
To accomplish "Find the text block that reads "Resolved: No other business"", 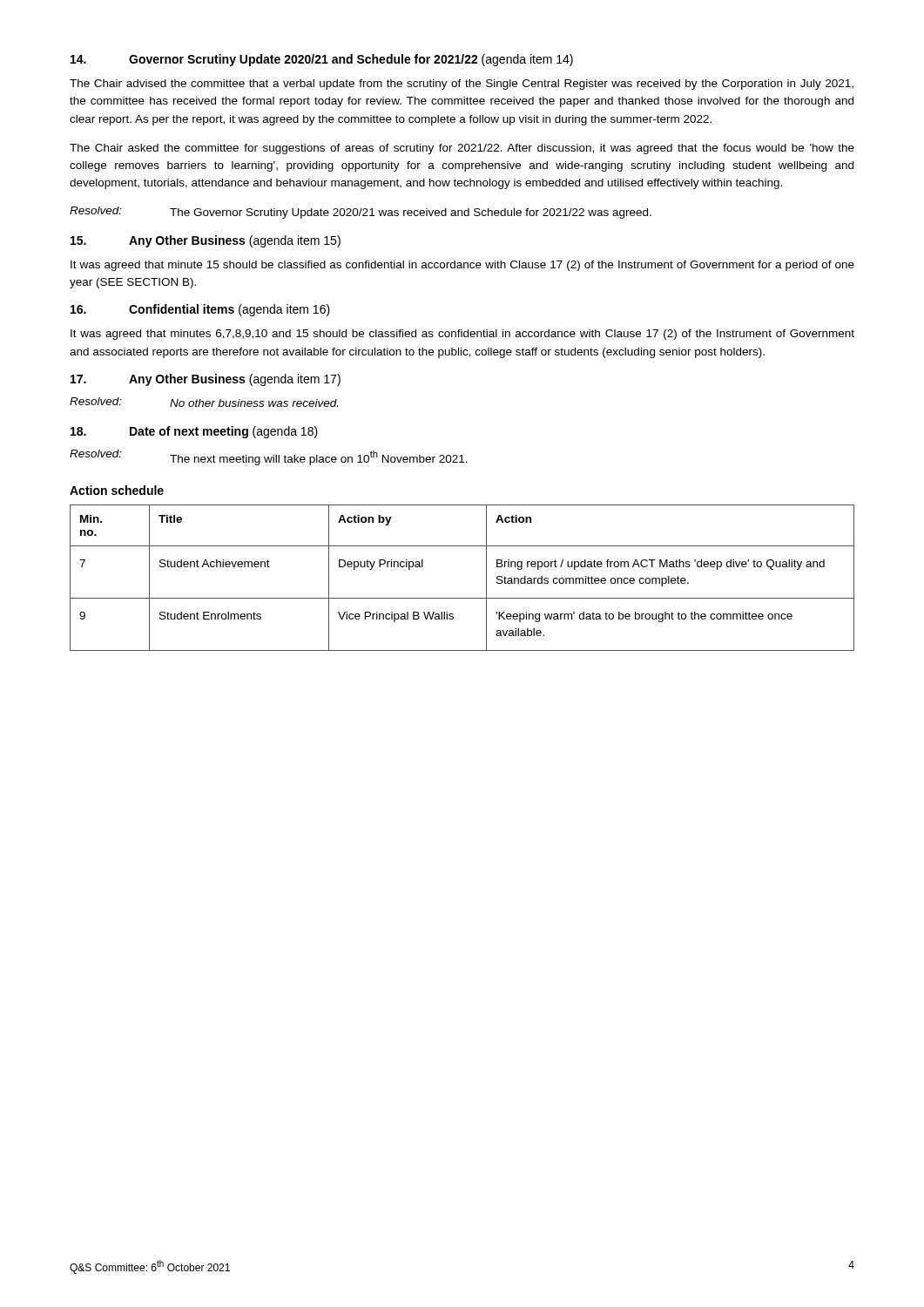I will (205, 403).
